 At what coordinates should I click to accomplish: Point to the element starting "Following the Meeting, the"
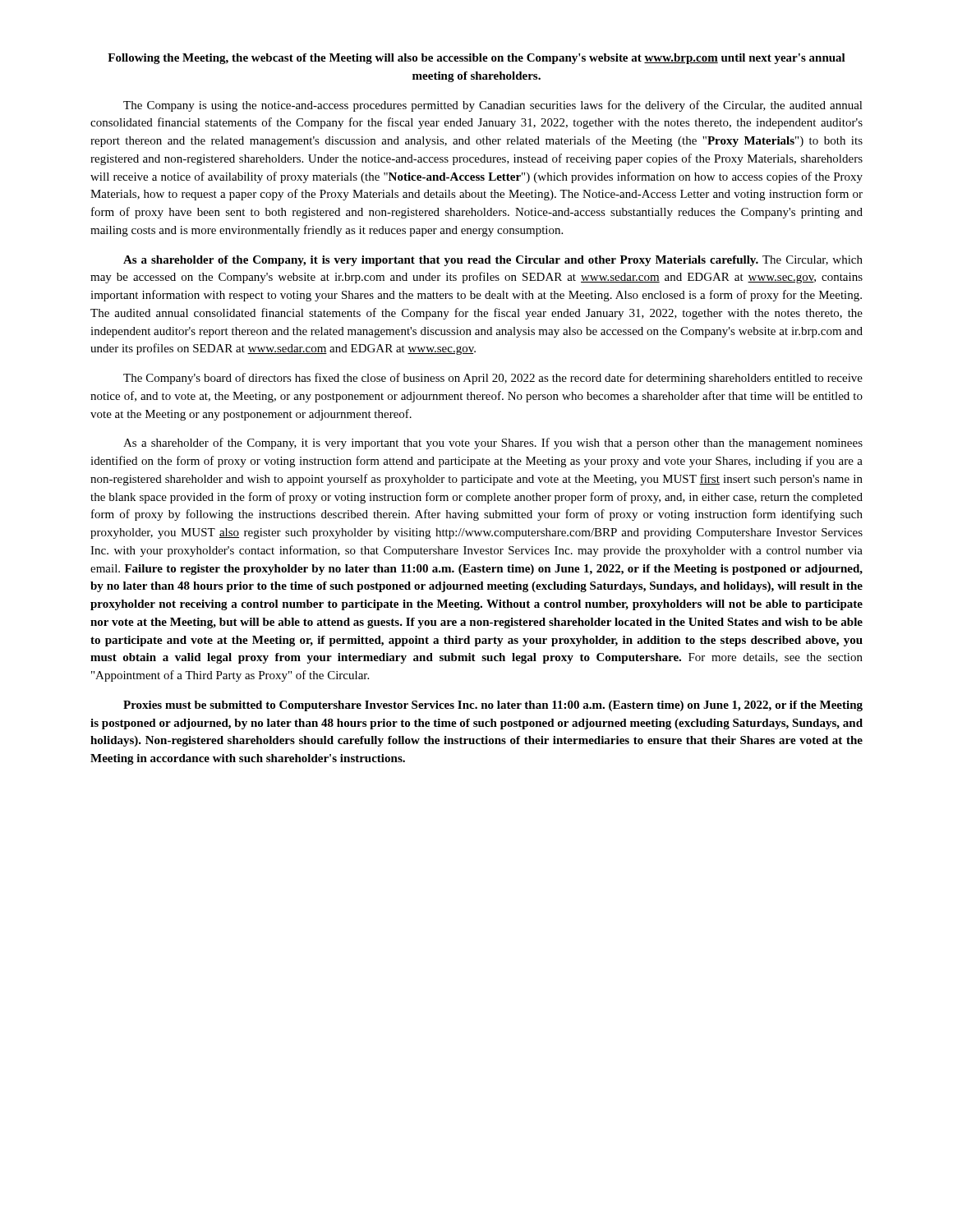click(x=476, y=66)
